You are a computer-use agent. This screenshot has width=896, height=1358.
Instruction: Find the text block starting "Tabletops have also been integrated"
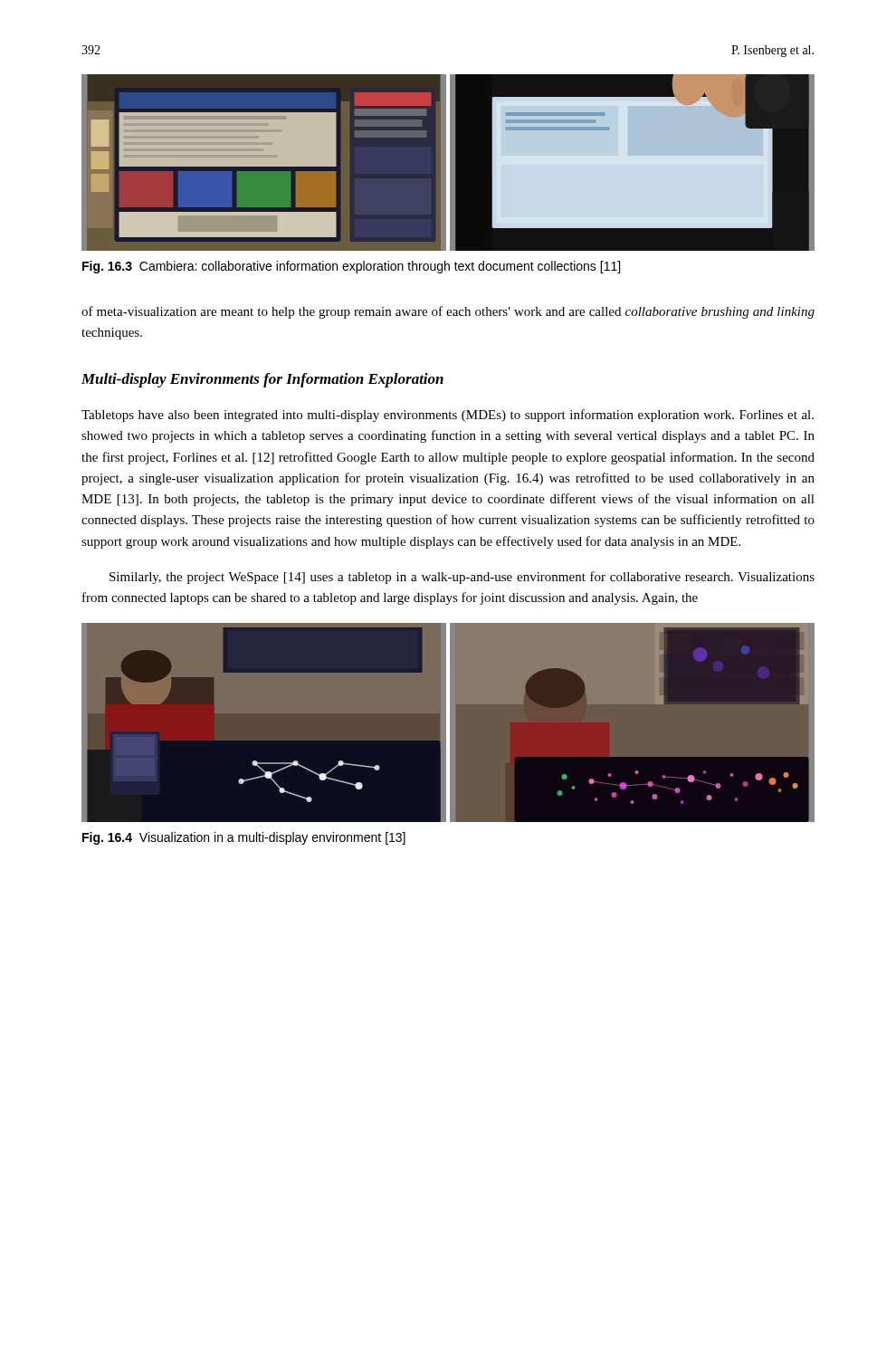click(448, 478)
